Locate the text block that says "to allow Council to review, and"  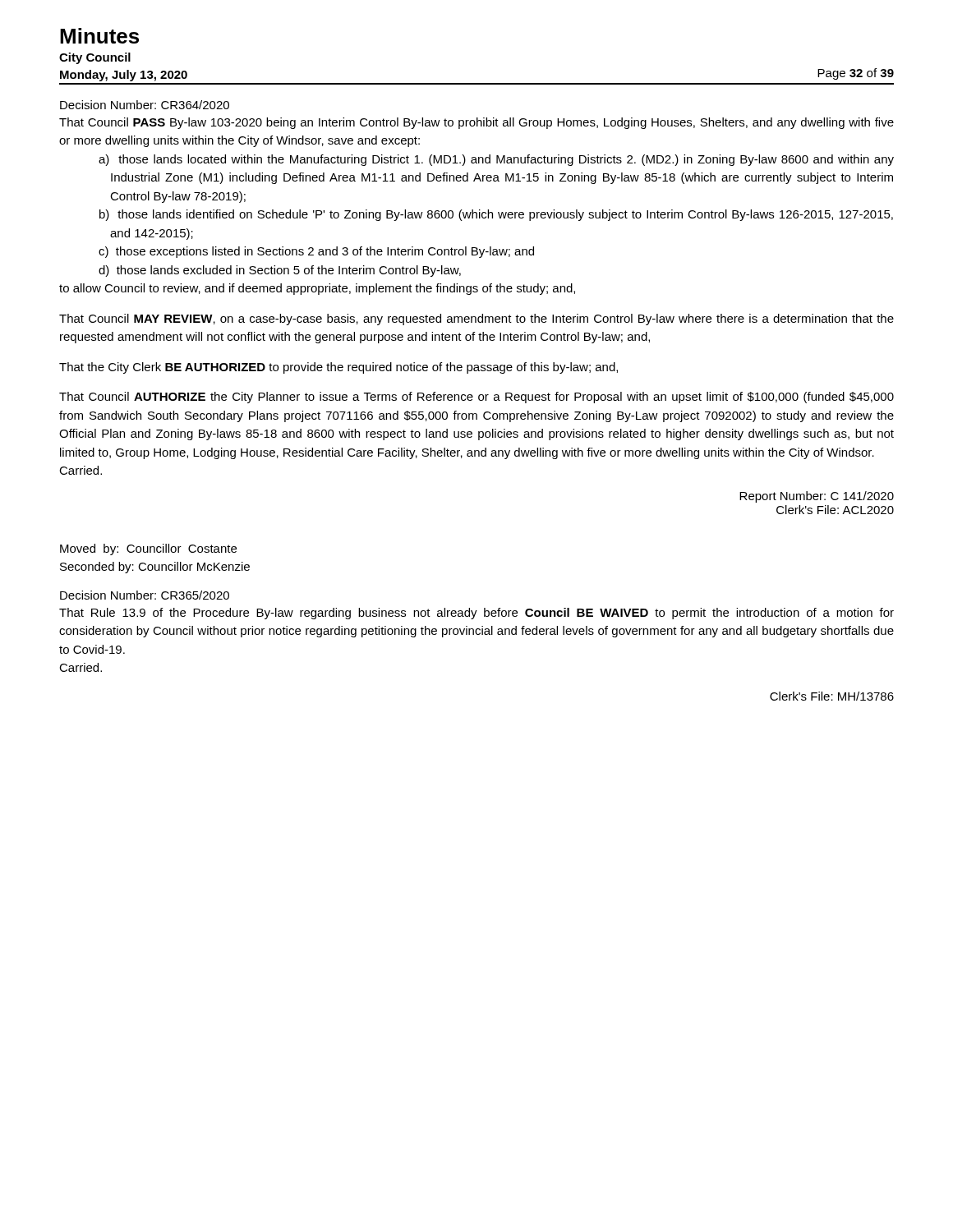coord(318,288)
